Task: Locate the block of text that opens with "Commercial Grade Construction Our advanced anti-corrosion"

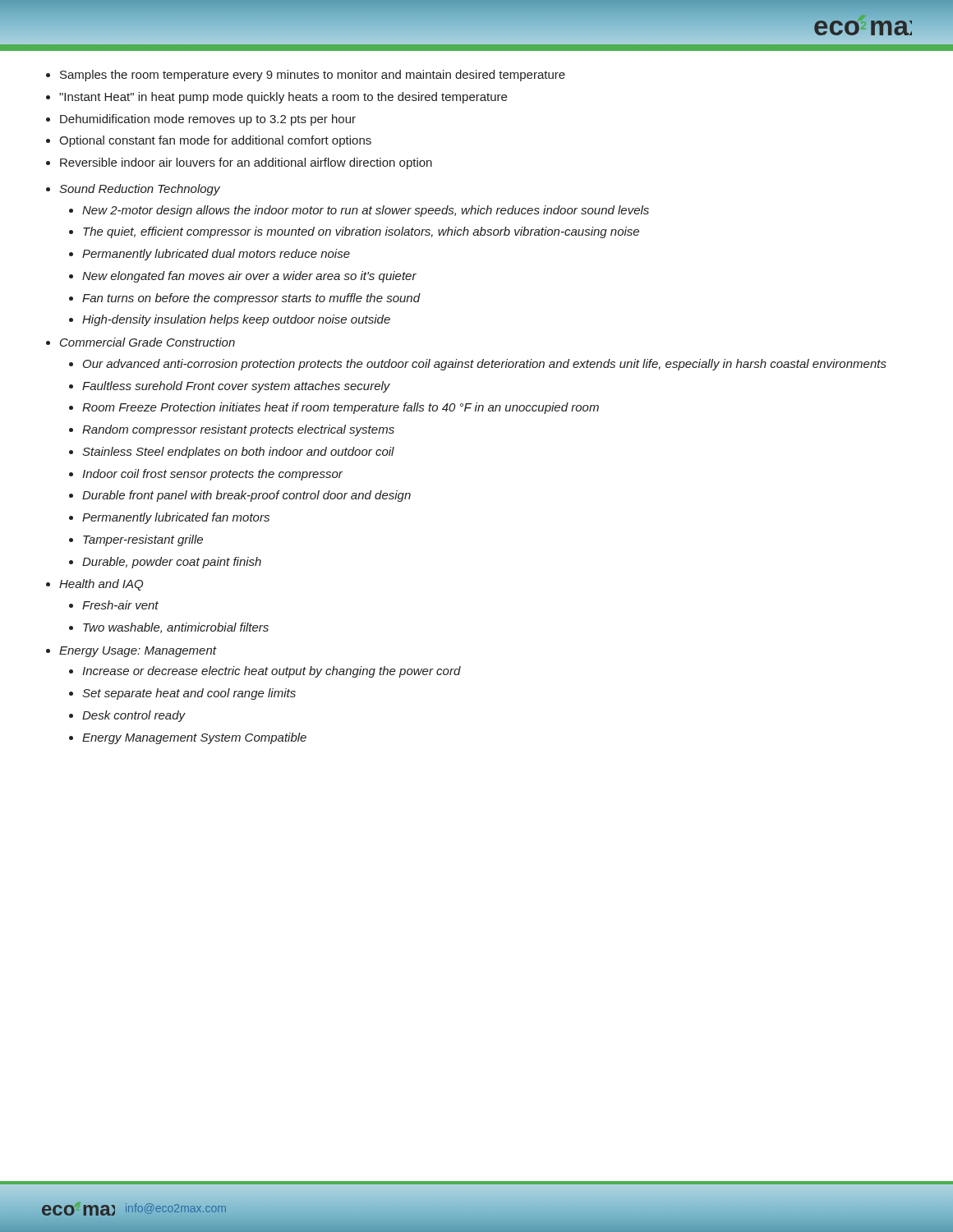Action: (x=147, y=342)
